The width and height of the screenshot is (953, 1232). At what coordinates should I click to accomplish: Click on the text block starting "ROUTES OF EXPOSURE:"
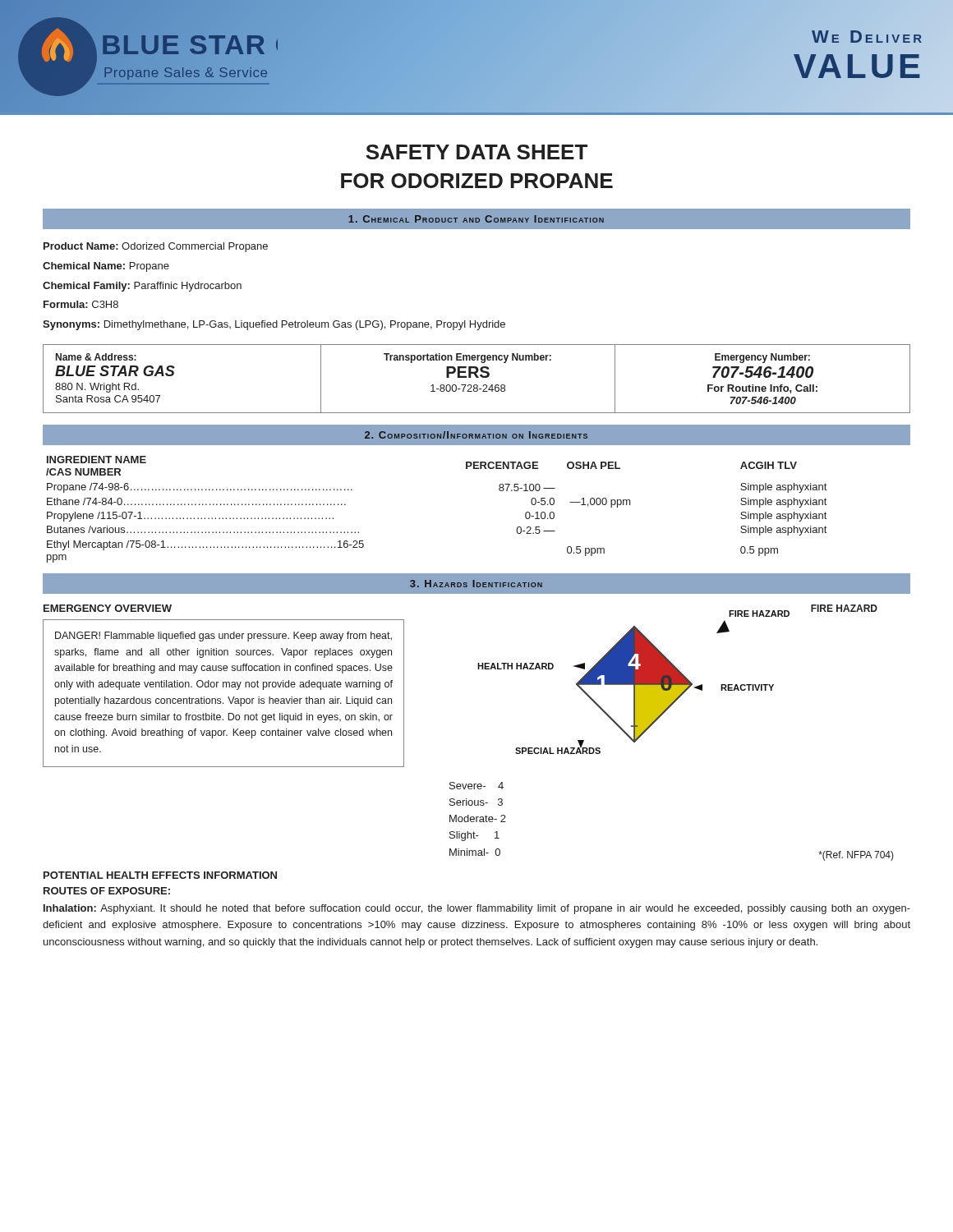point(107,890)
